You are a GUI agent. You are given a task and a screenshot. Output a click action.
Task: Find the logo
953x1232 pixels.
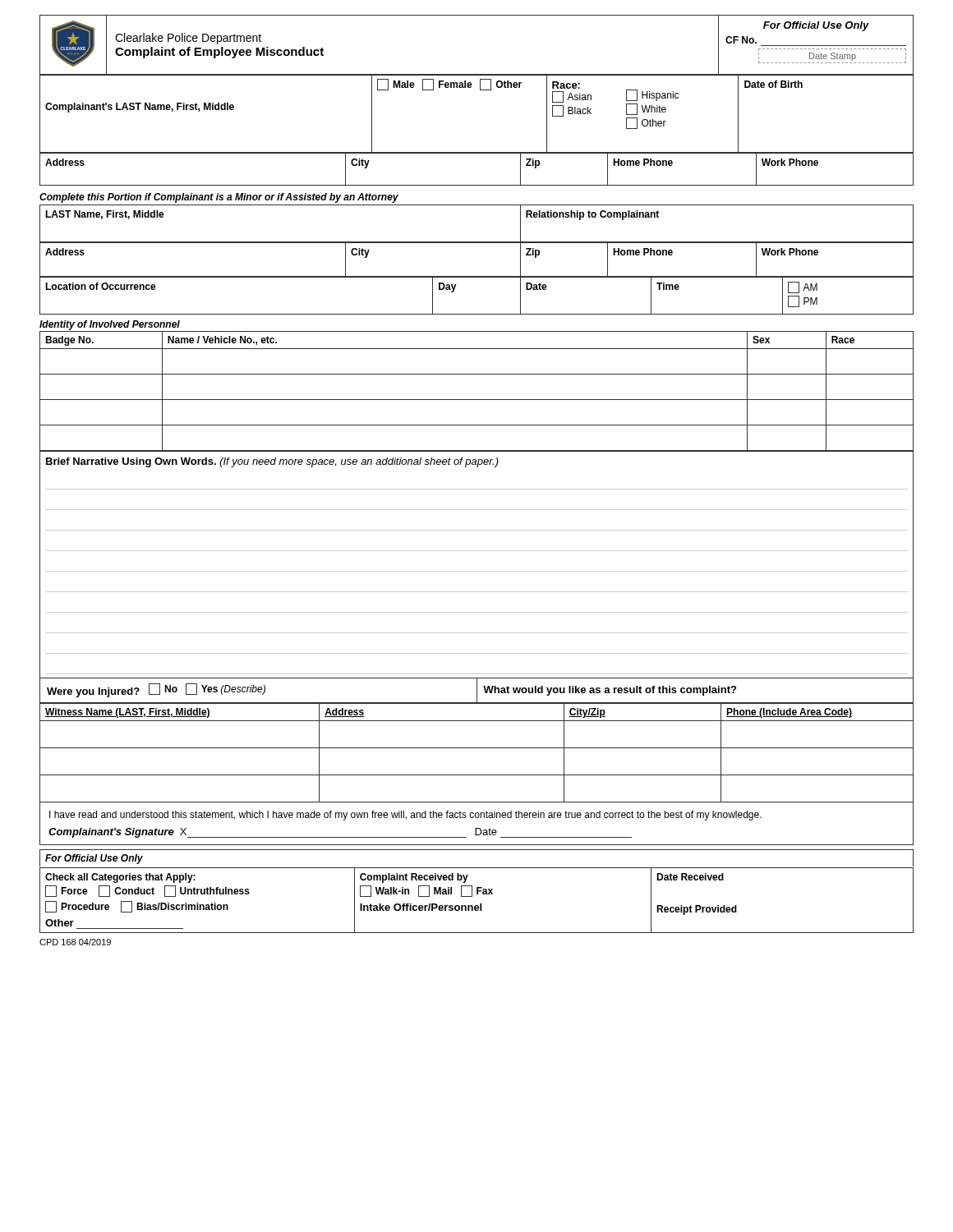(x=73, y=45)
